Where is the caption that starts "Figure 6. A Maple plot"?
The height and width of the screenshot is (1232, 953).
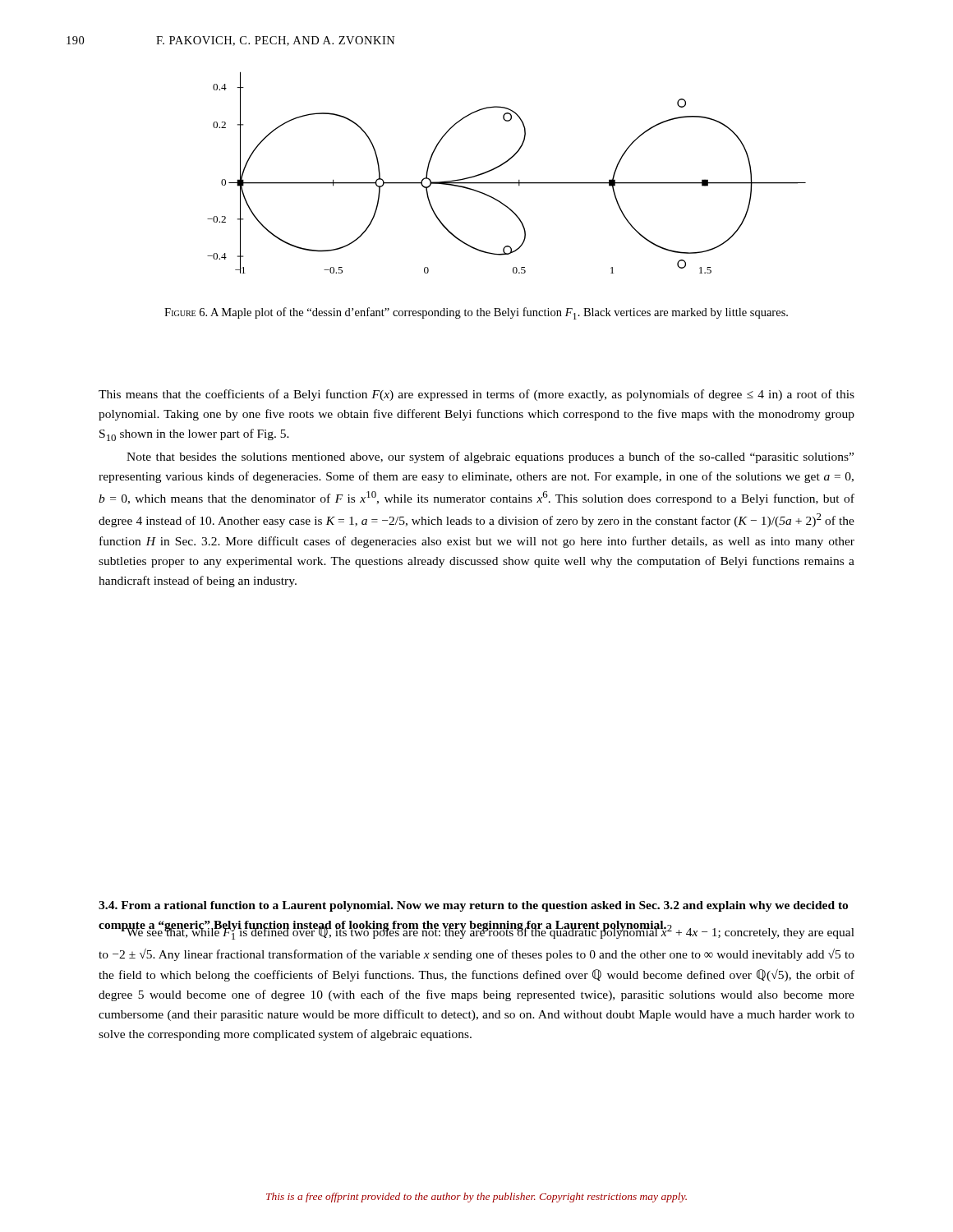476,314
